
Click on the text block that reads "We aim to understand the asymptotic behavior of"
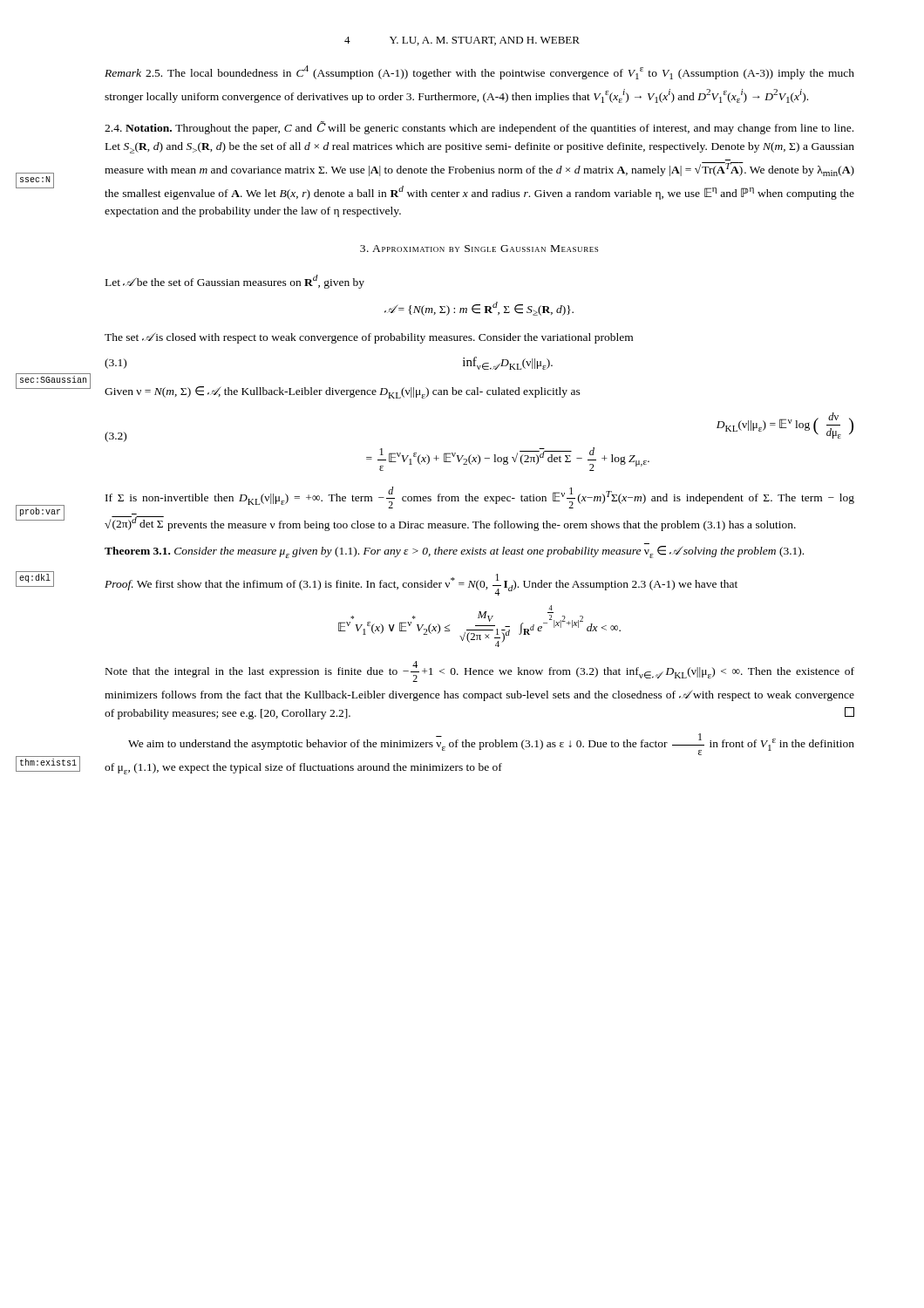(x=479, y=755)
